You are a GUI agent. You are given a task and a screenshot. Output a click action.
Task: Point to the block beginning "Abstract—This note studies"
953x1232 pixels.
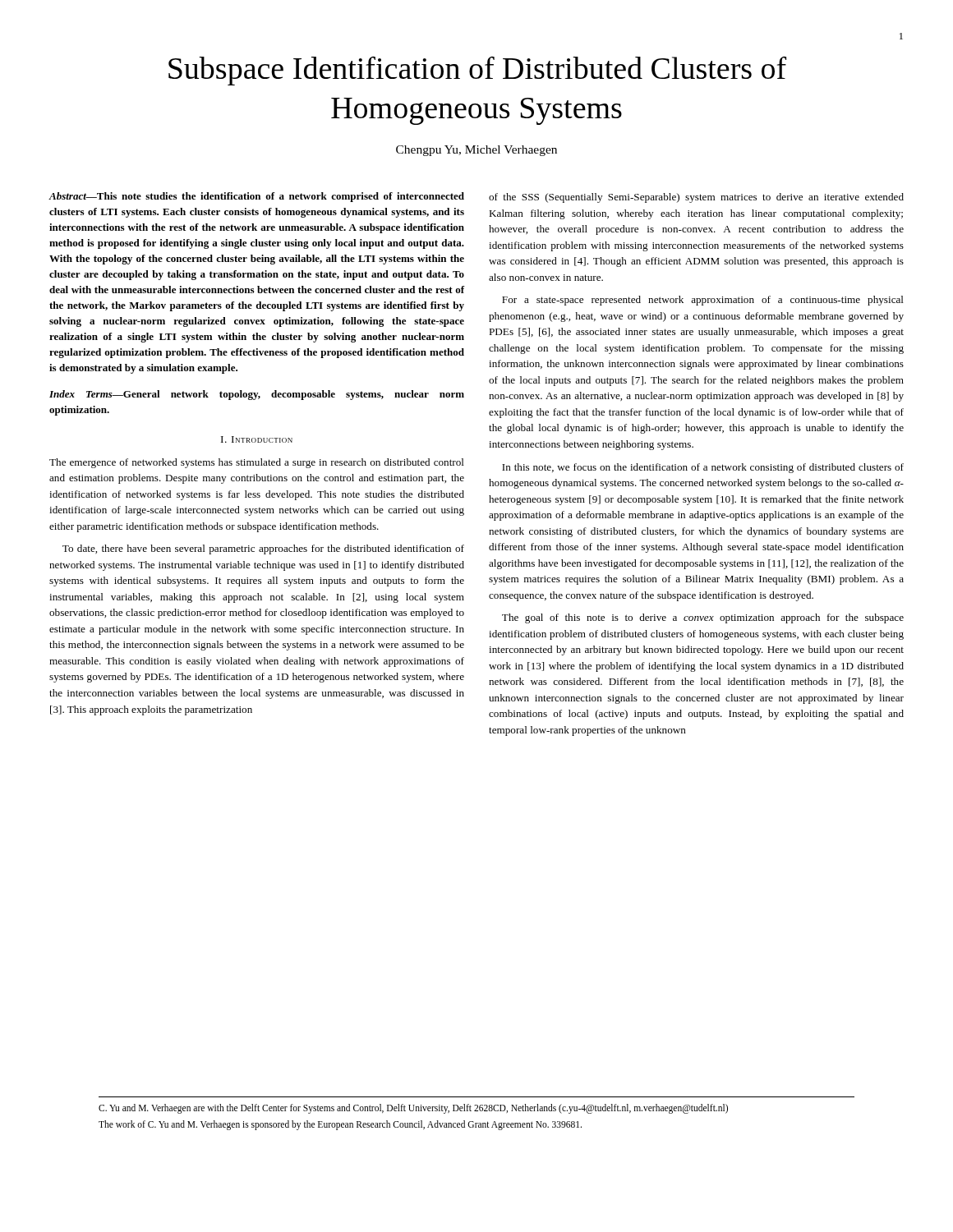(257, 282)
